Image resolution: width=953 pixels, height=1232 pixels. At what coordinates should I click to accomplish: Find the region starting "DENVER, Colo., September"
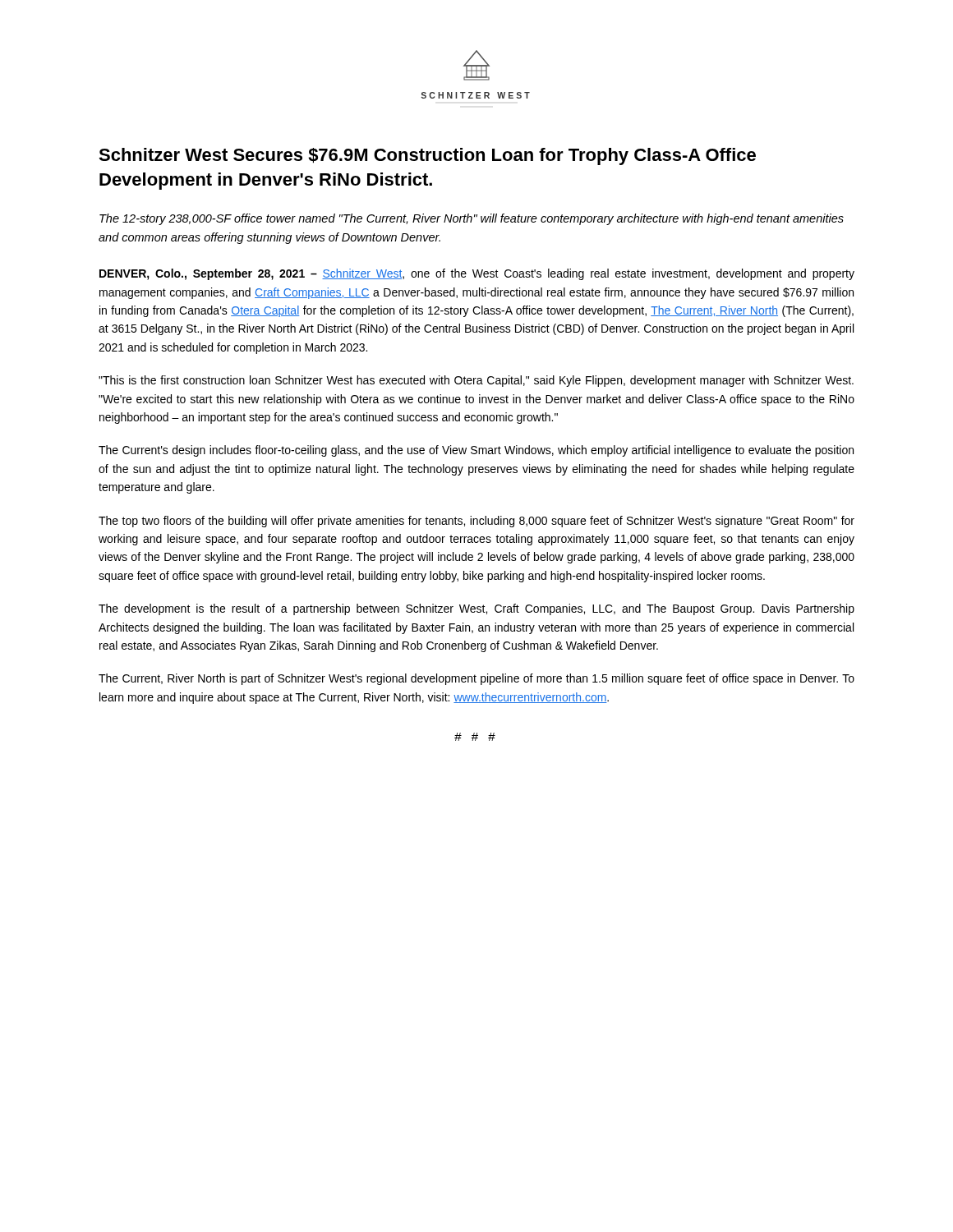476,311
